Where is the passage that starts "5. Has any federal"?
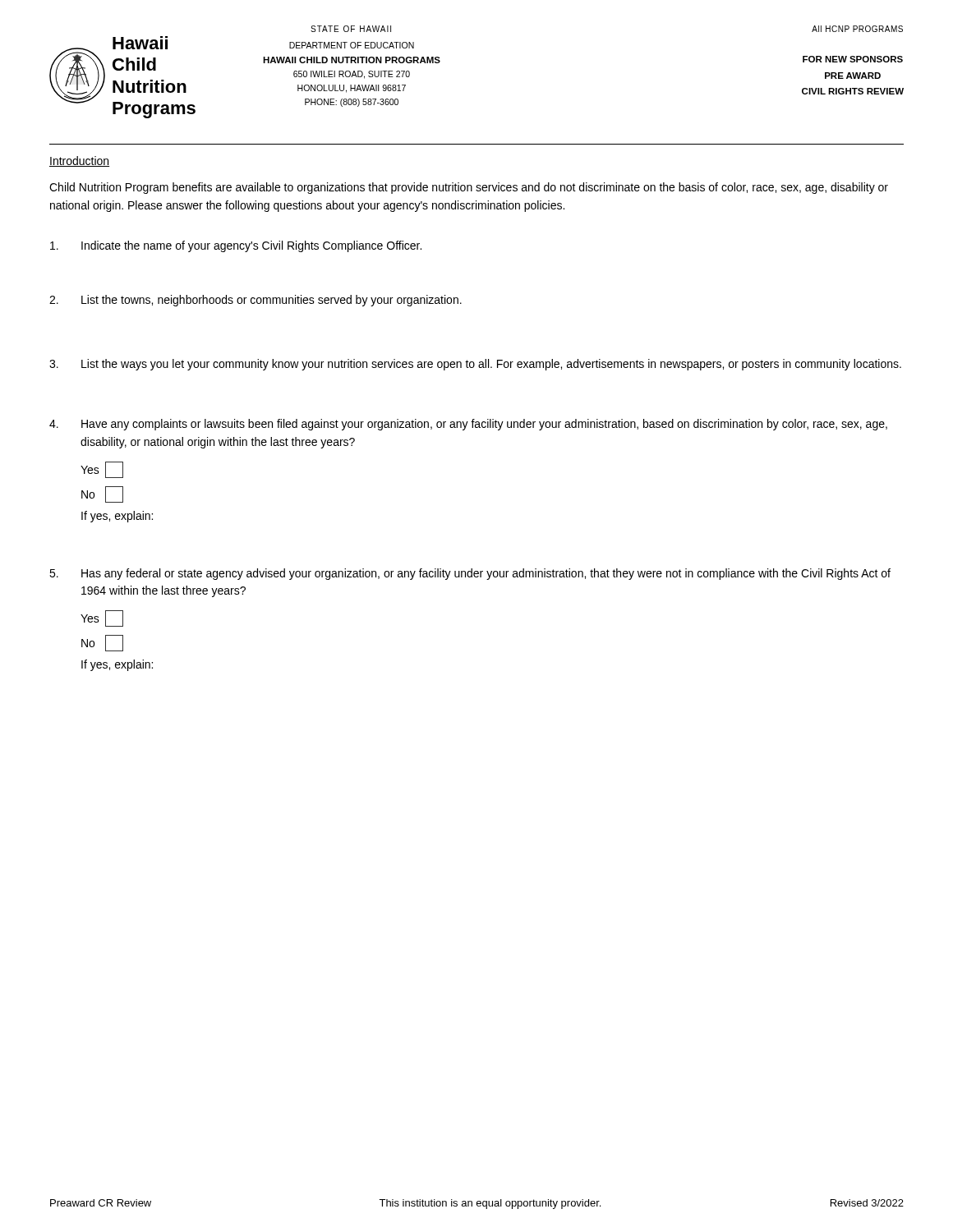This screenshot has width=953, height=1232. coord(470,574)
